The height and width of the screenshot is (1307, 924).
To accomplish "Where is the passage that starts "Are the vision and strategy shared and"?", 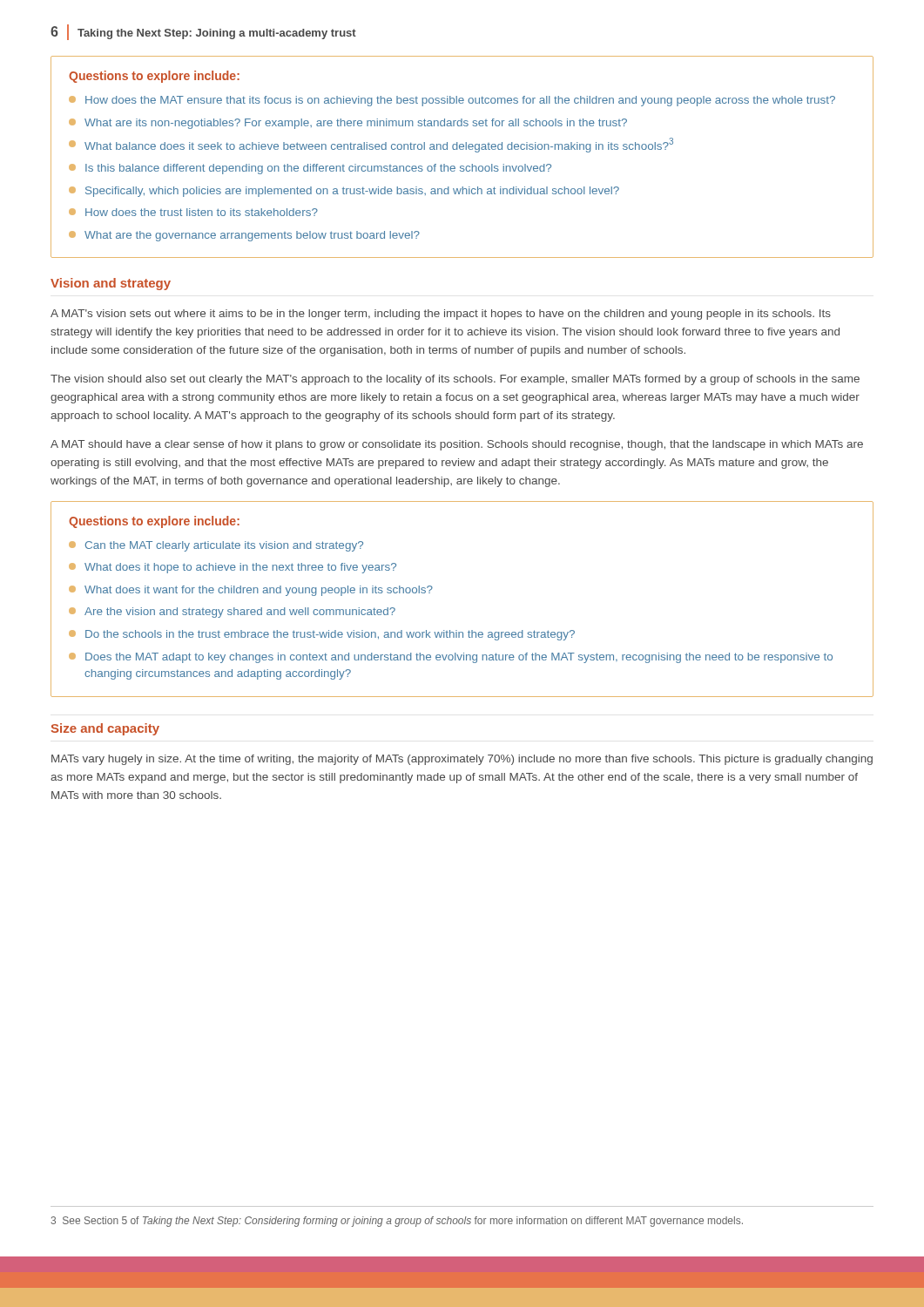I will [x=232, y=612].
